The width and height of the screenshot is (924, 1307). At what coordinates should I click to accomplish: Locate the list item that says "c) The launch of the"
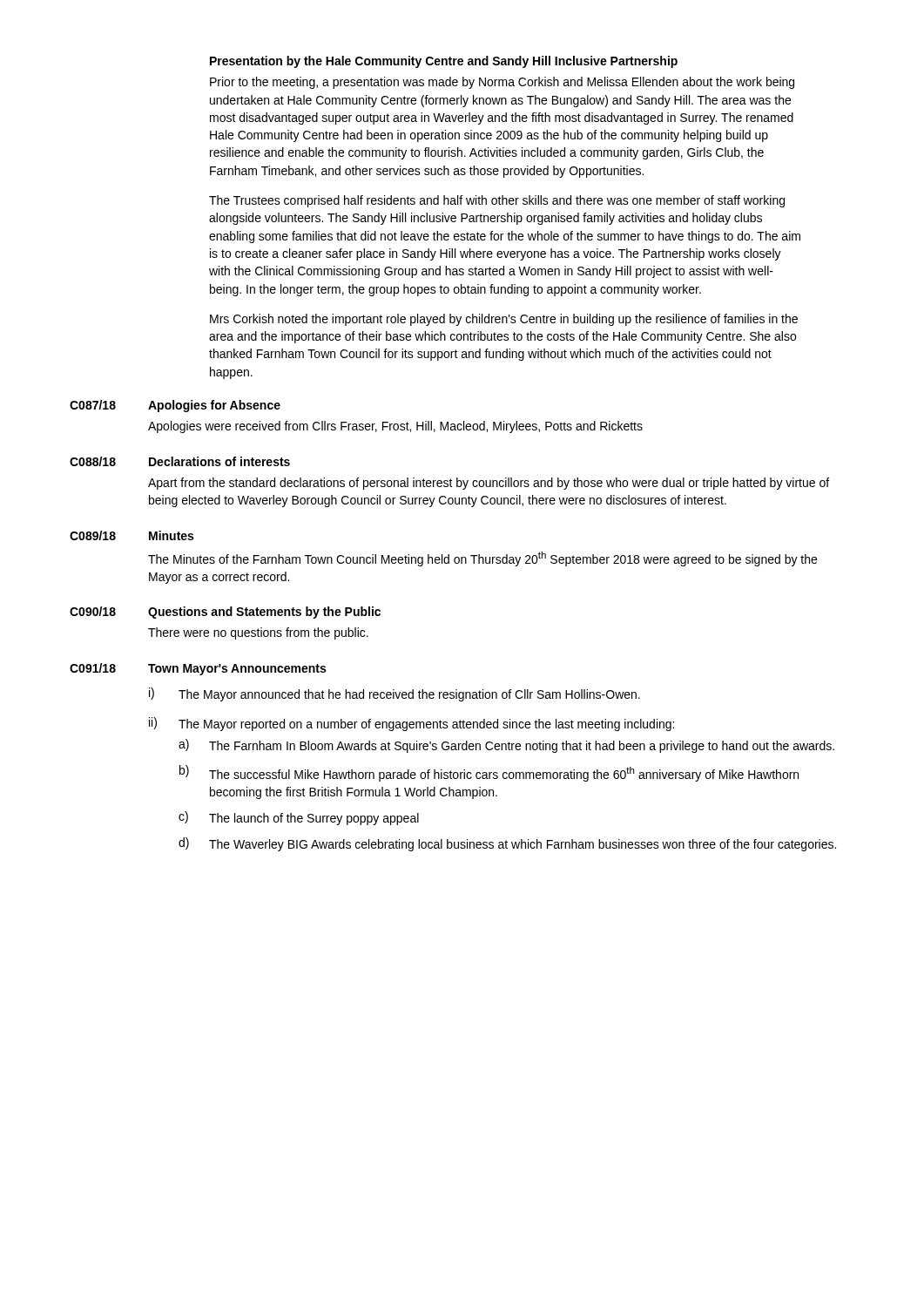(299, 818)
